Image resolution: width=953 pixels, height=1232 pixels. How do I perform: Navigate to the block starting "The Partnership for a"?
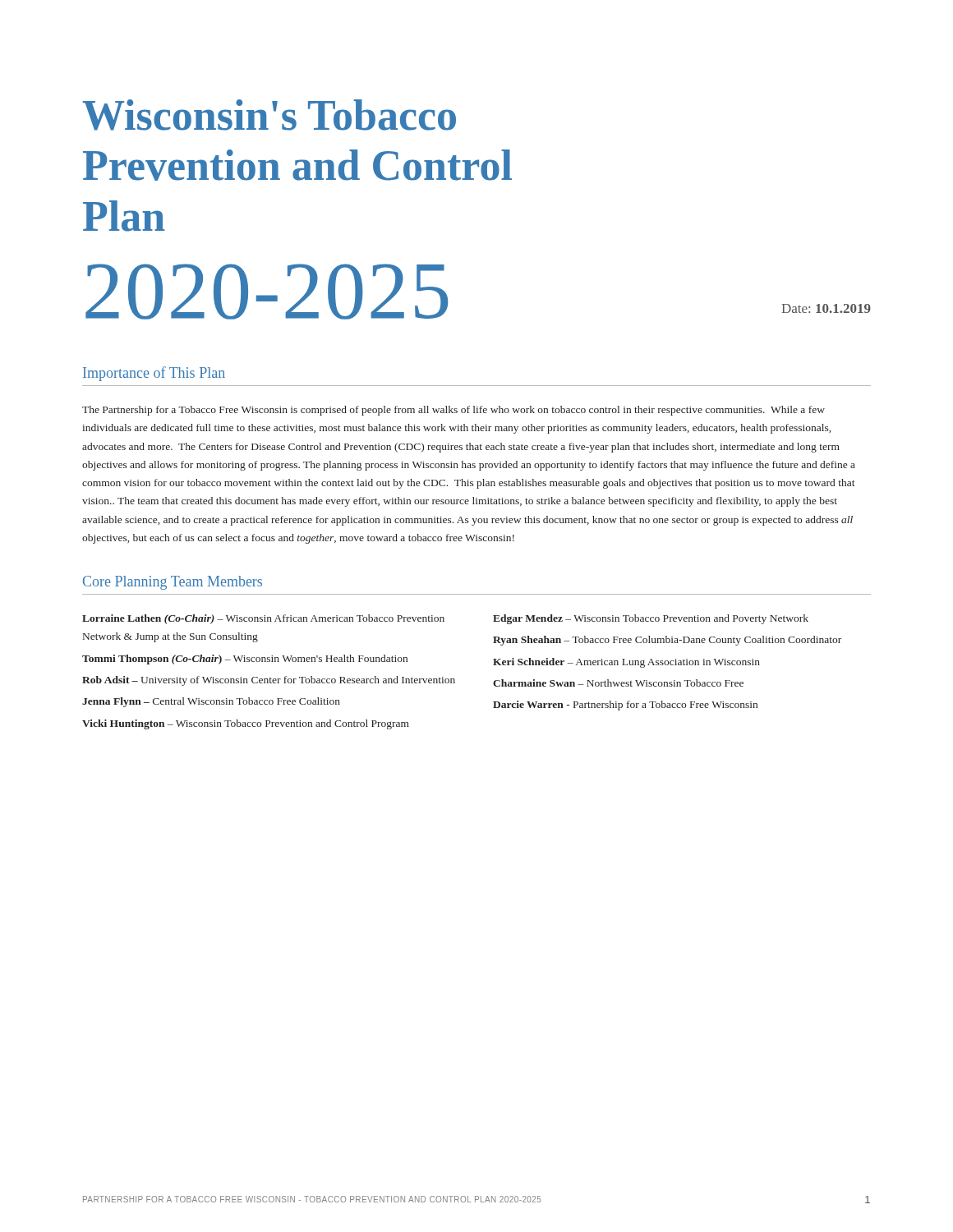469,474
